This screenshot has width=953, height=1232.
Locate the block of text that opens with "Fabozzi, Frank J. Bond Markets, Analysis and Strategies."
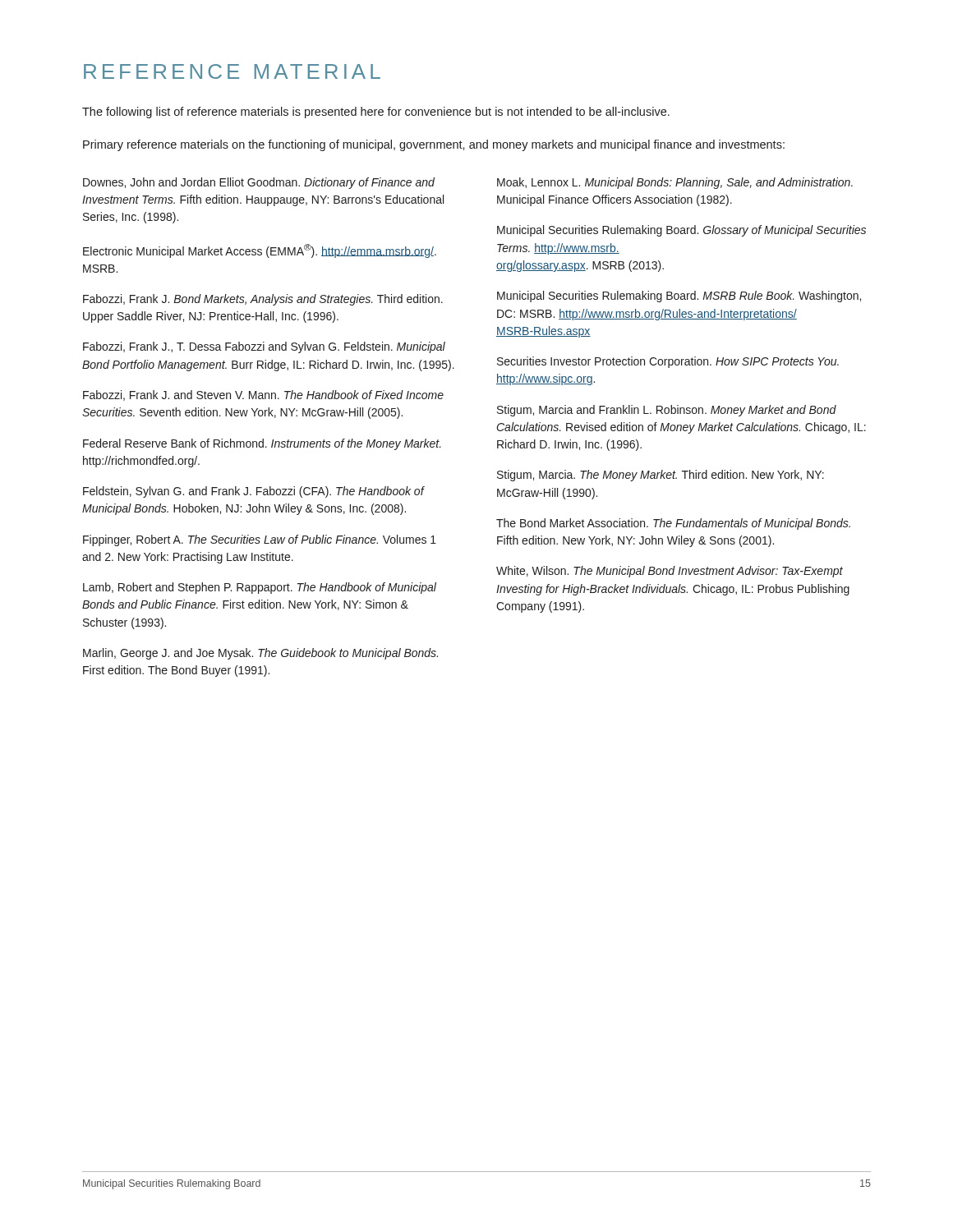tap(263, 308)
